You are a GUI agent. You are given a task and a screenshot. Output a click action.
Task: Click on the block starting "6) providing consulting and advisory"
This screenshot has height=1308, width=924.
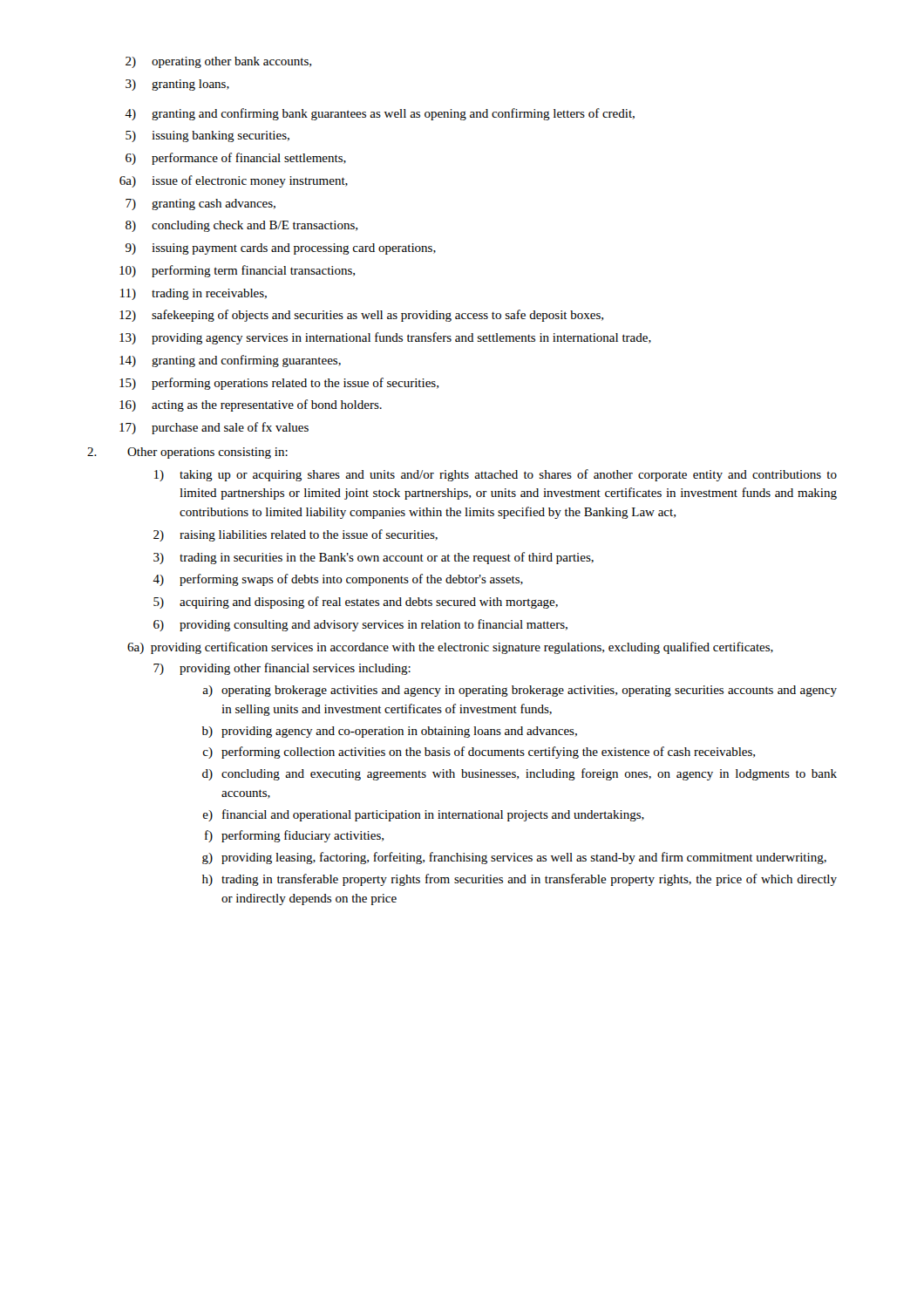482,625
